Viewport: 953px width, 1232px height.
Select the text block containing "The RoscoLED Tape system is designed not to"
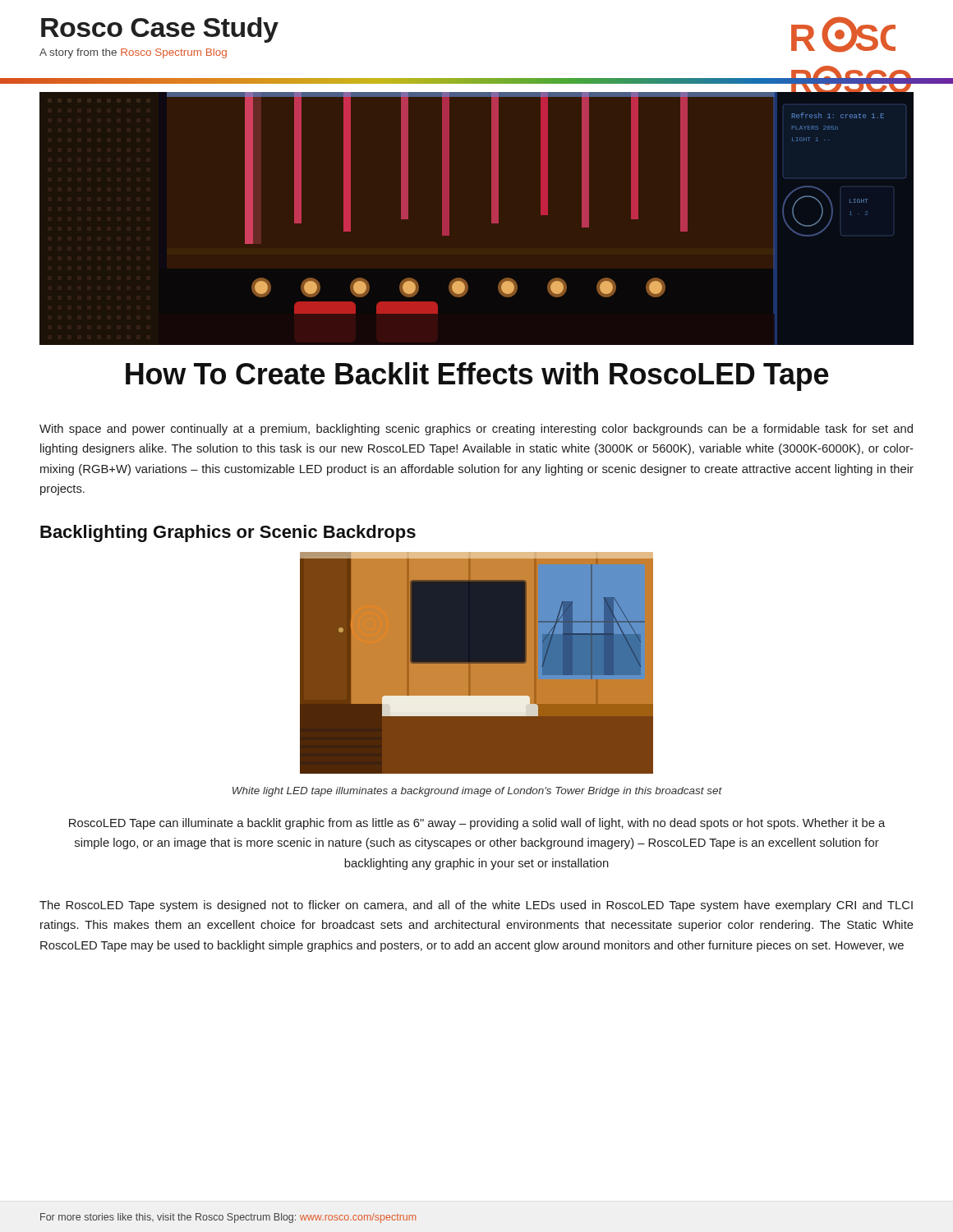tap(476, 925)
